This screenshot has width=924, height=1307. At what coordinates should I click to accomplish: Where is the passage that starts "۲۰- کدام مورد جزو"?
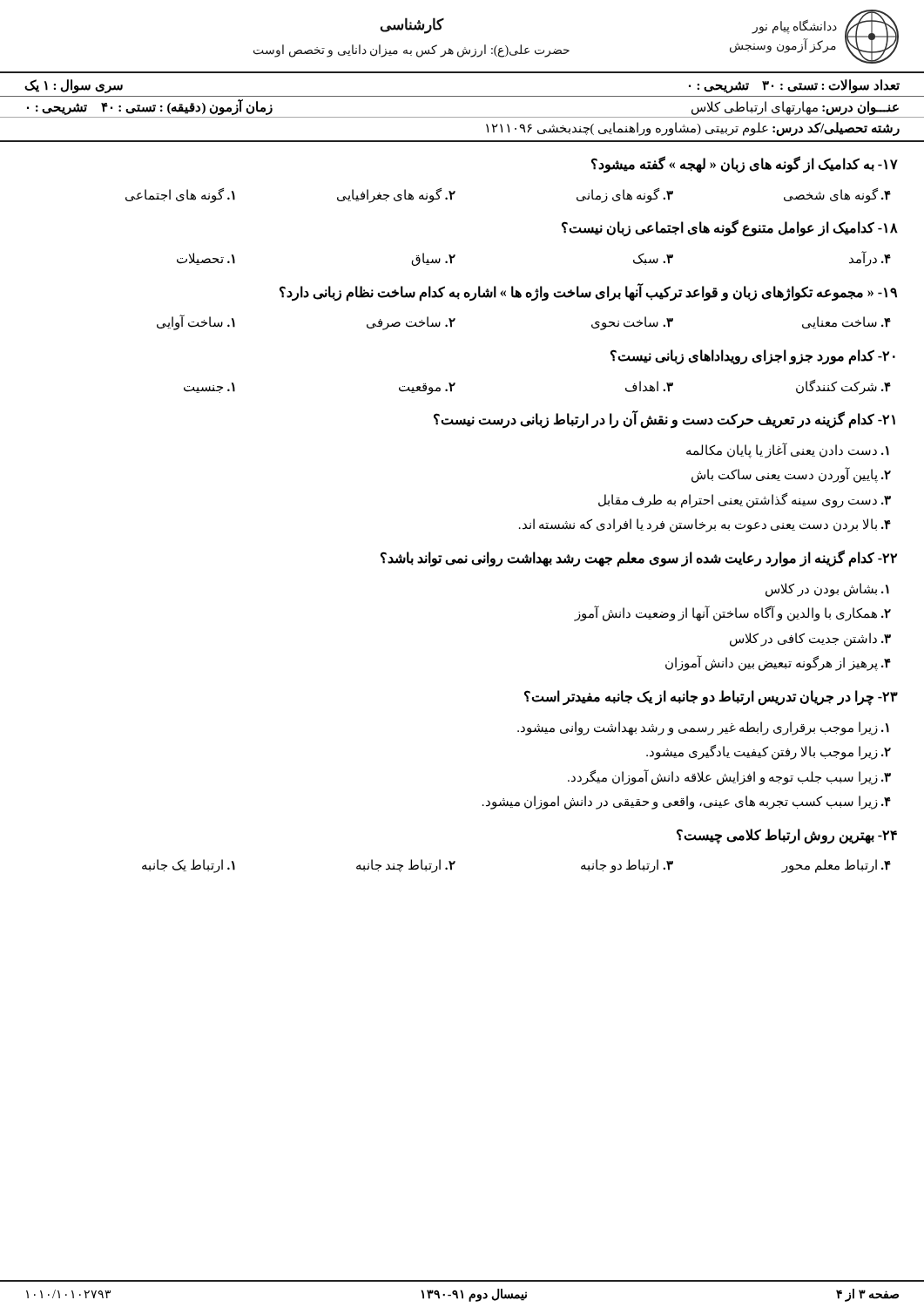click(753, 357)
